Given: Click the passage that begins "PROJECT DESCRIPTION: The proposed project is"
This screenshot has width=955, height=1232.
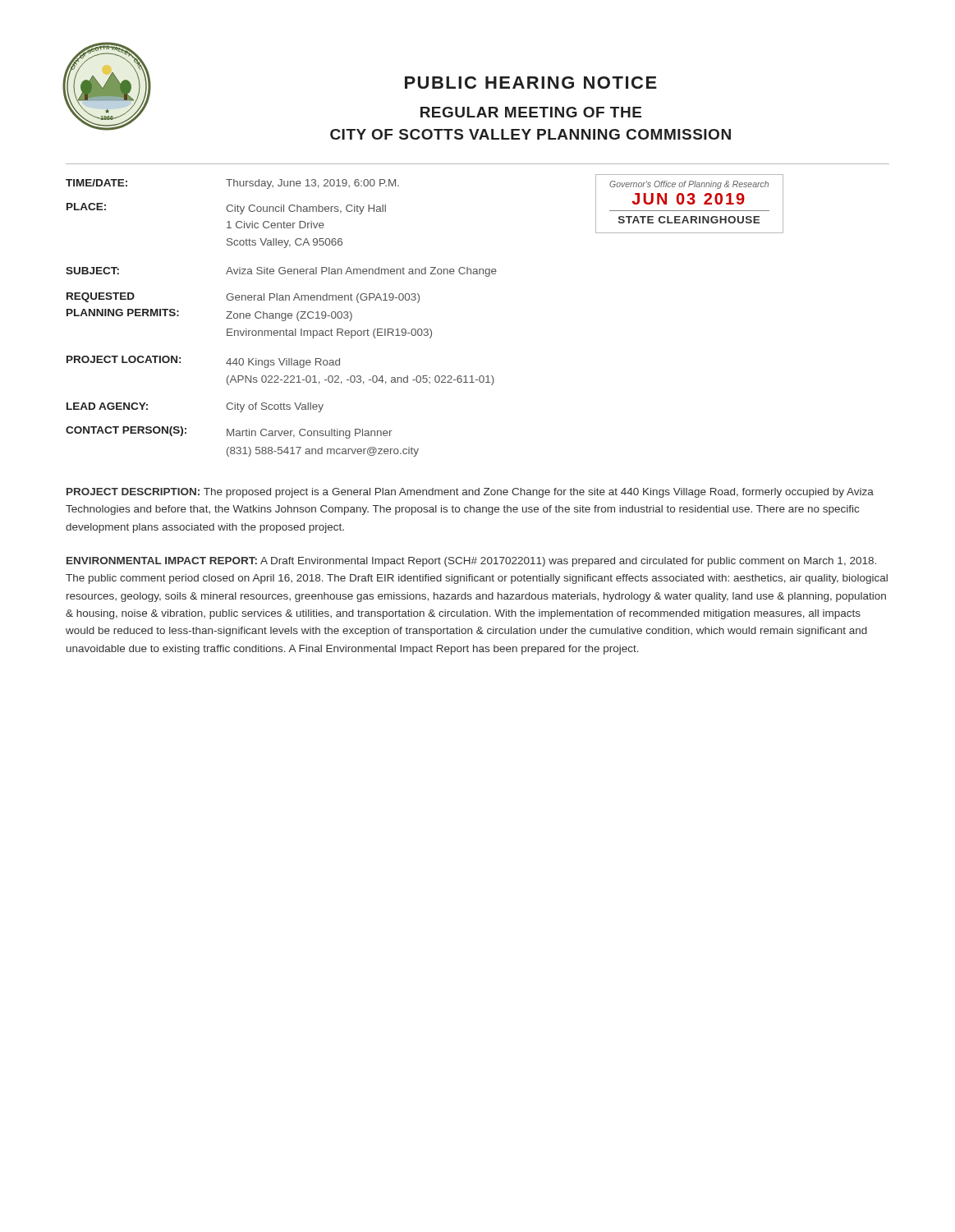Looking at the screenshot, I should 470,509.
